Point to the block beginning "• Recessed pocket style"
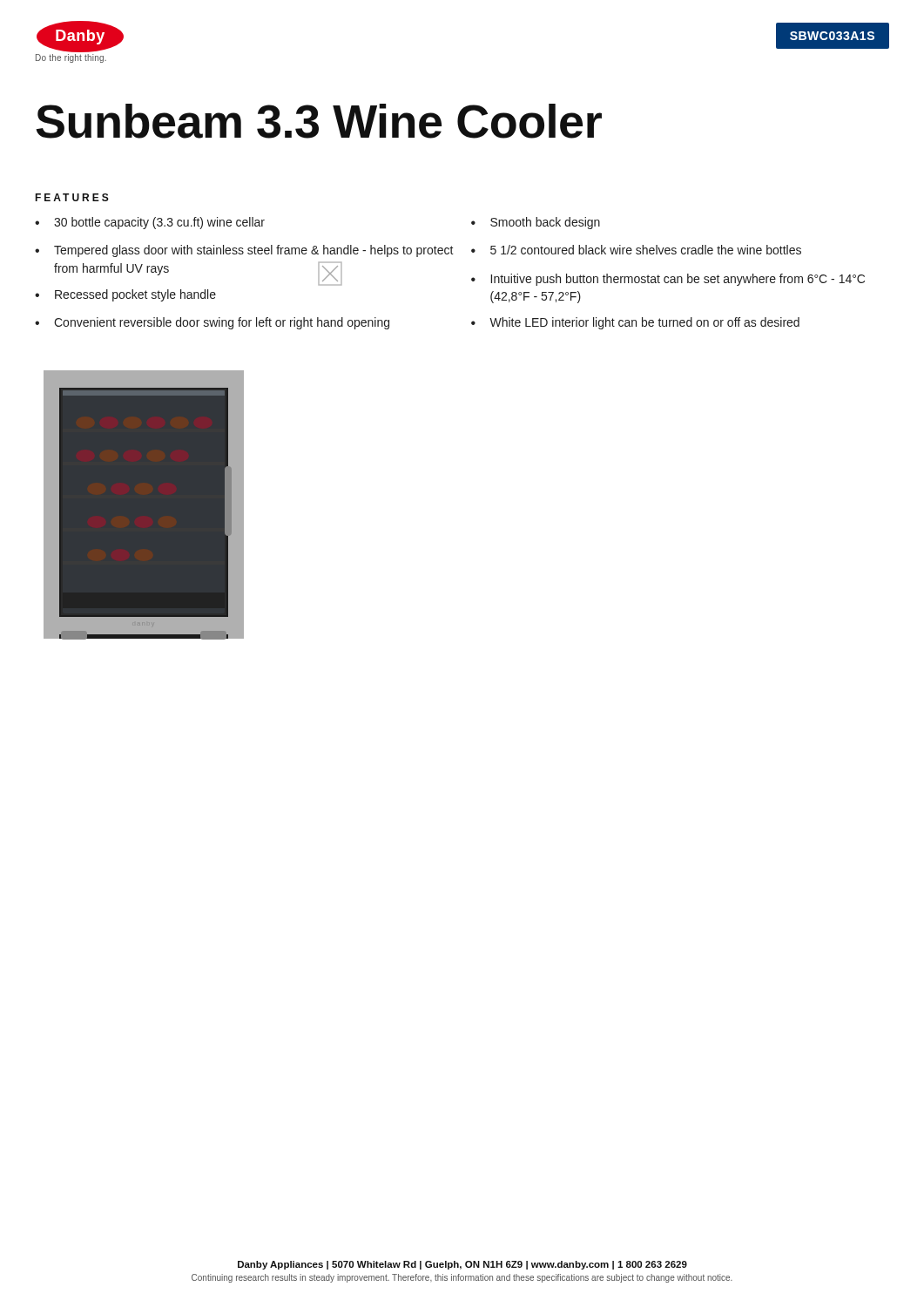The width and height of the screenshot is (924, 1307). [125, 296]
